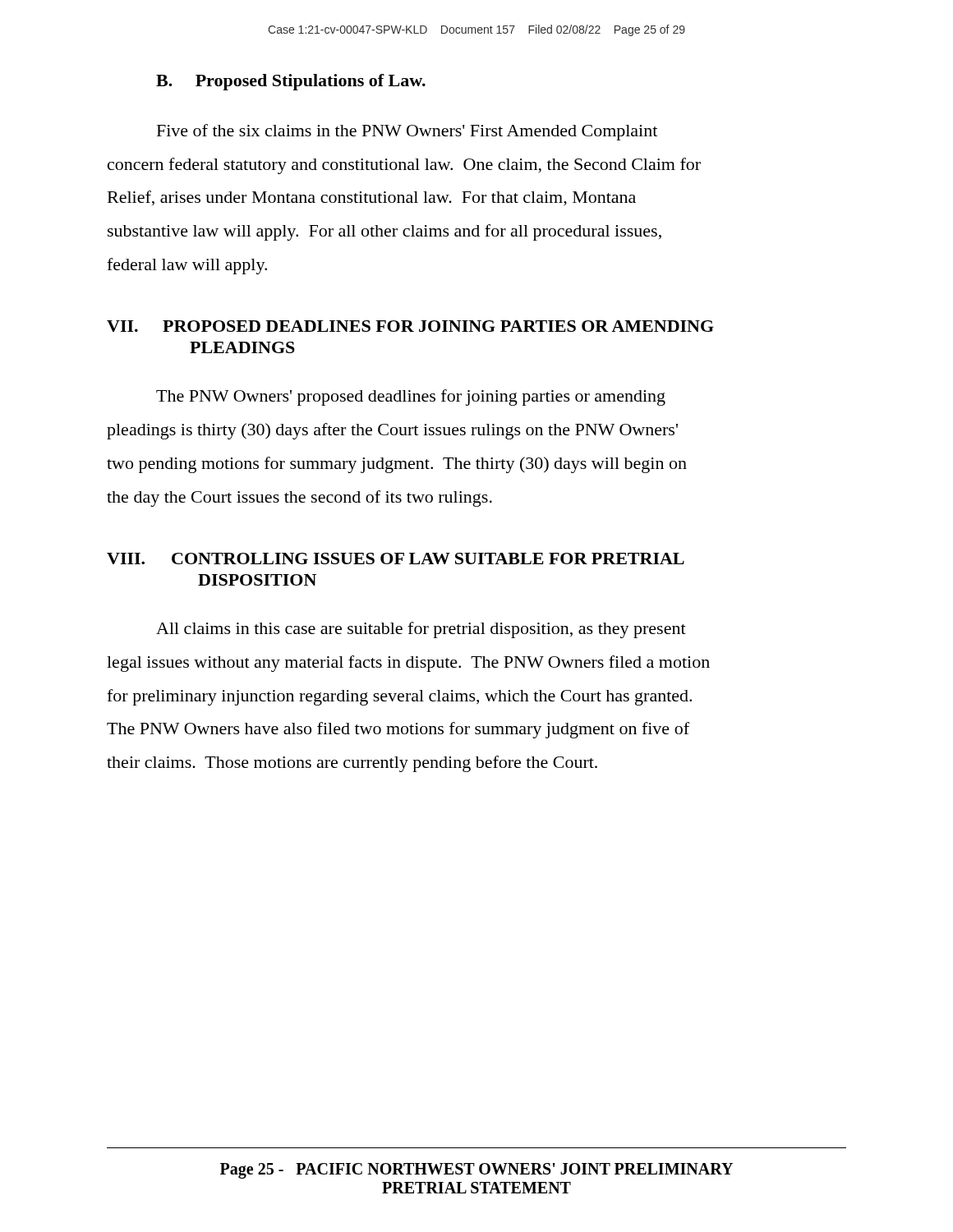Image resolution: width=953 pixels, height=1232 pixels.
Task: Select the text block starting "their claims. Those"
Action: click(353, 762)
